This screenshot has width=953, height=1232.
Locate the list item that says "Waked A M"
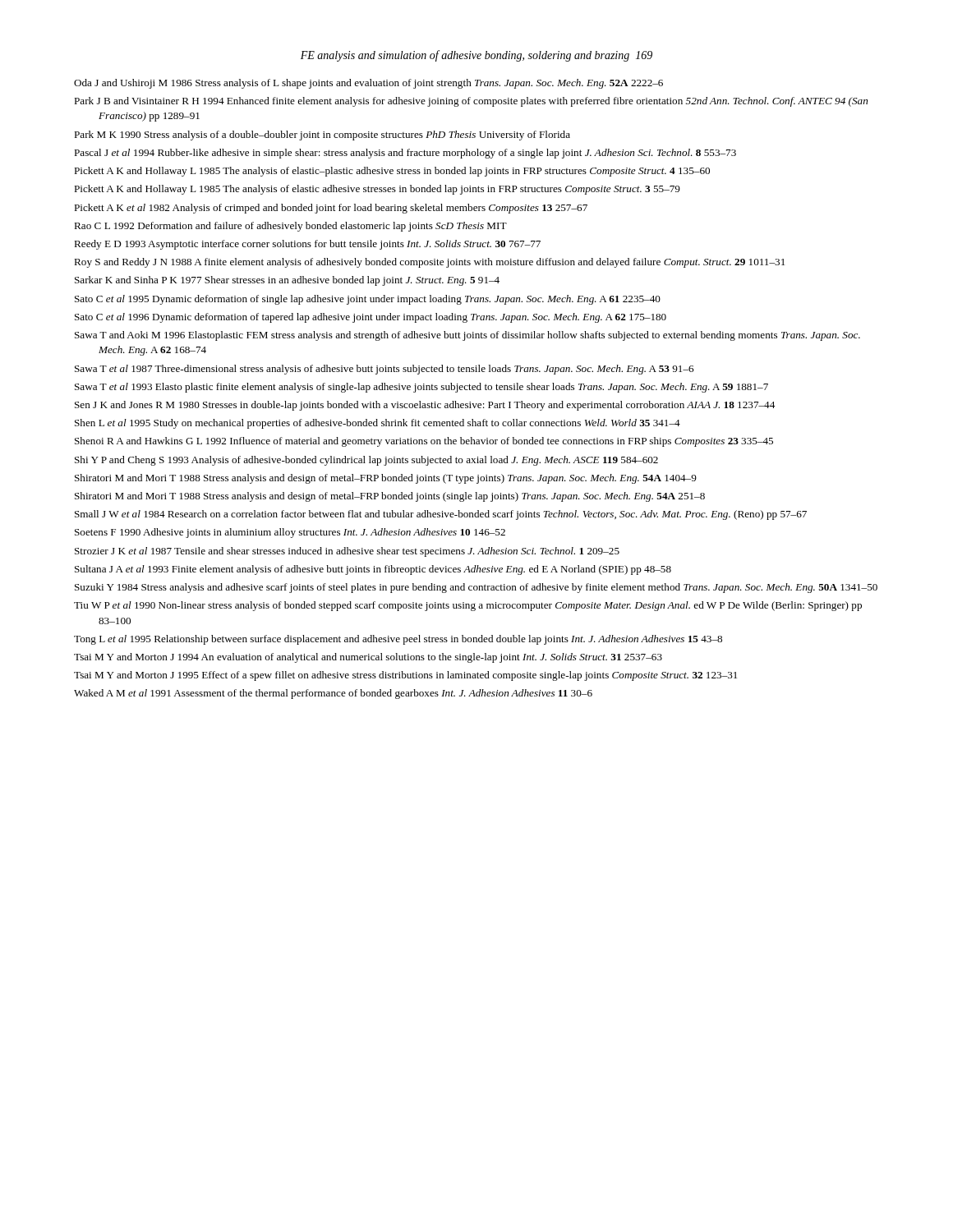tap(333, 693)
